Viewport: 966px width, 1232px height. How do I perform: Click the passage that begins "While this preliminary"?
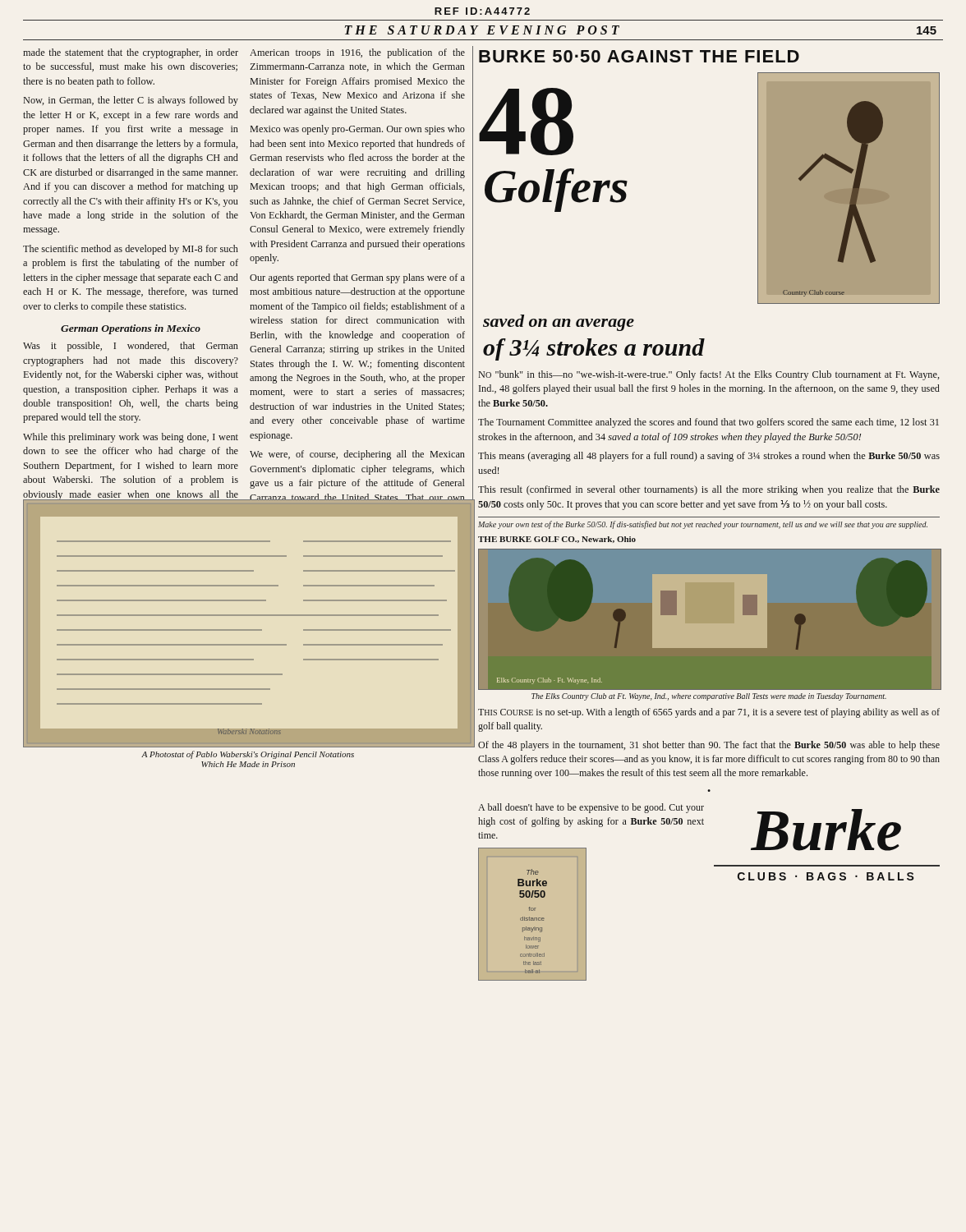tap(131, 480)
